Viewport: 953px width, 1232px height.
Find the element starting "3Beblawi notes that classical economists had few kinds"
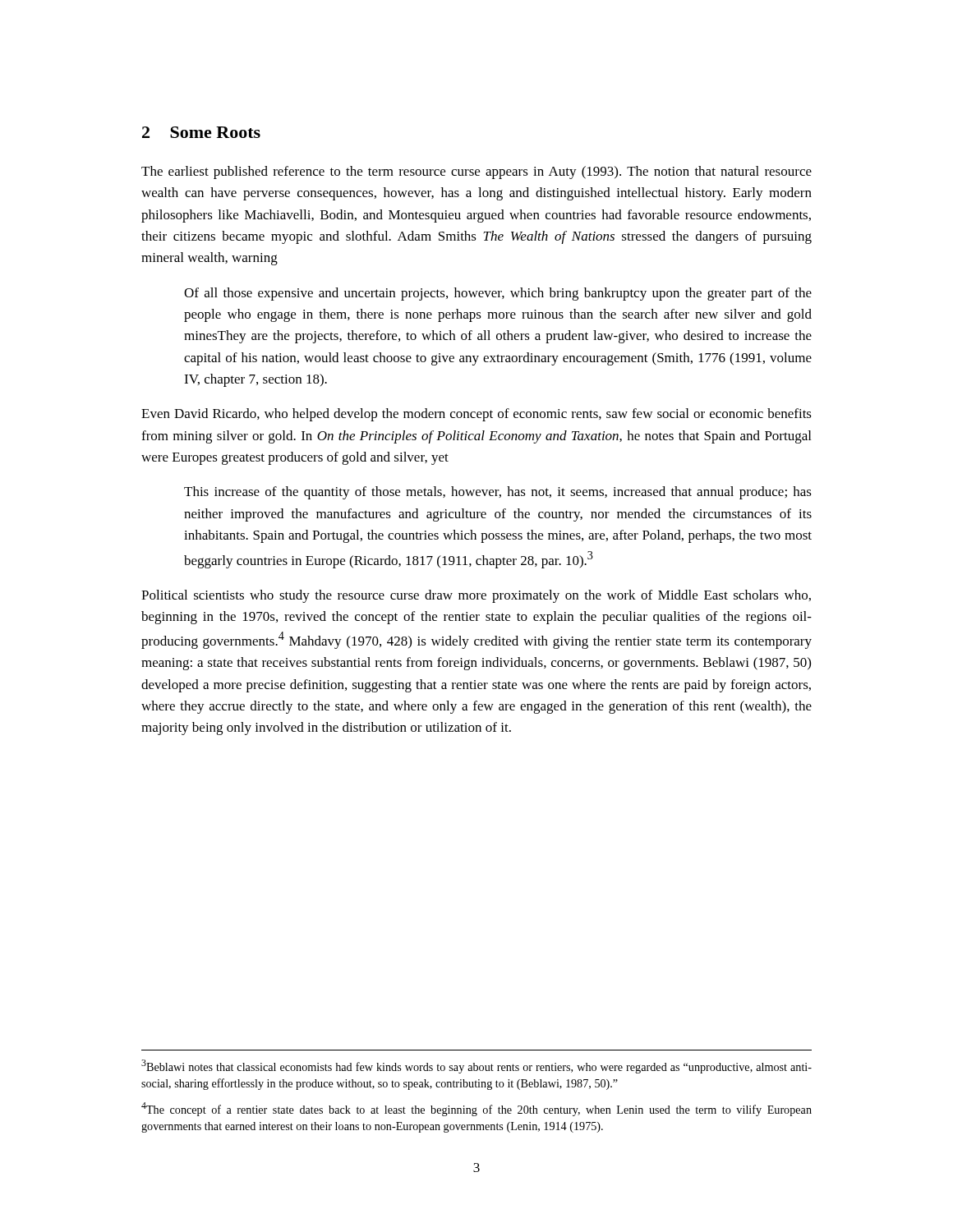coord(476,1074)
